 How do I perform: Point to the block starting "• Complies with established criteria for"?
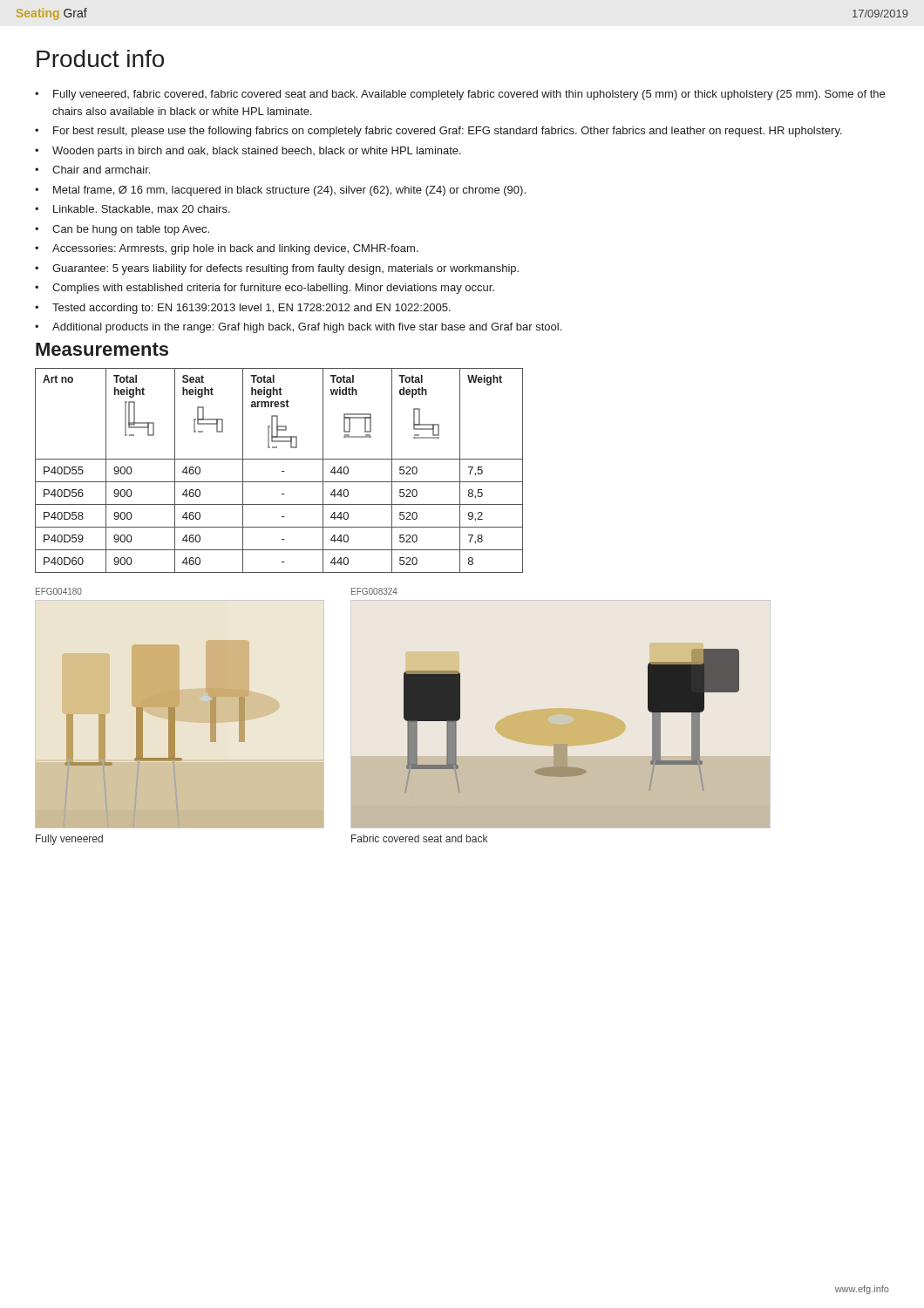(x=265, y=287)
